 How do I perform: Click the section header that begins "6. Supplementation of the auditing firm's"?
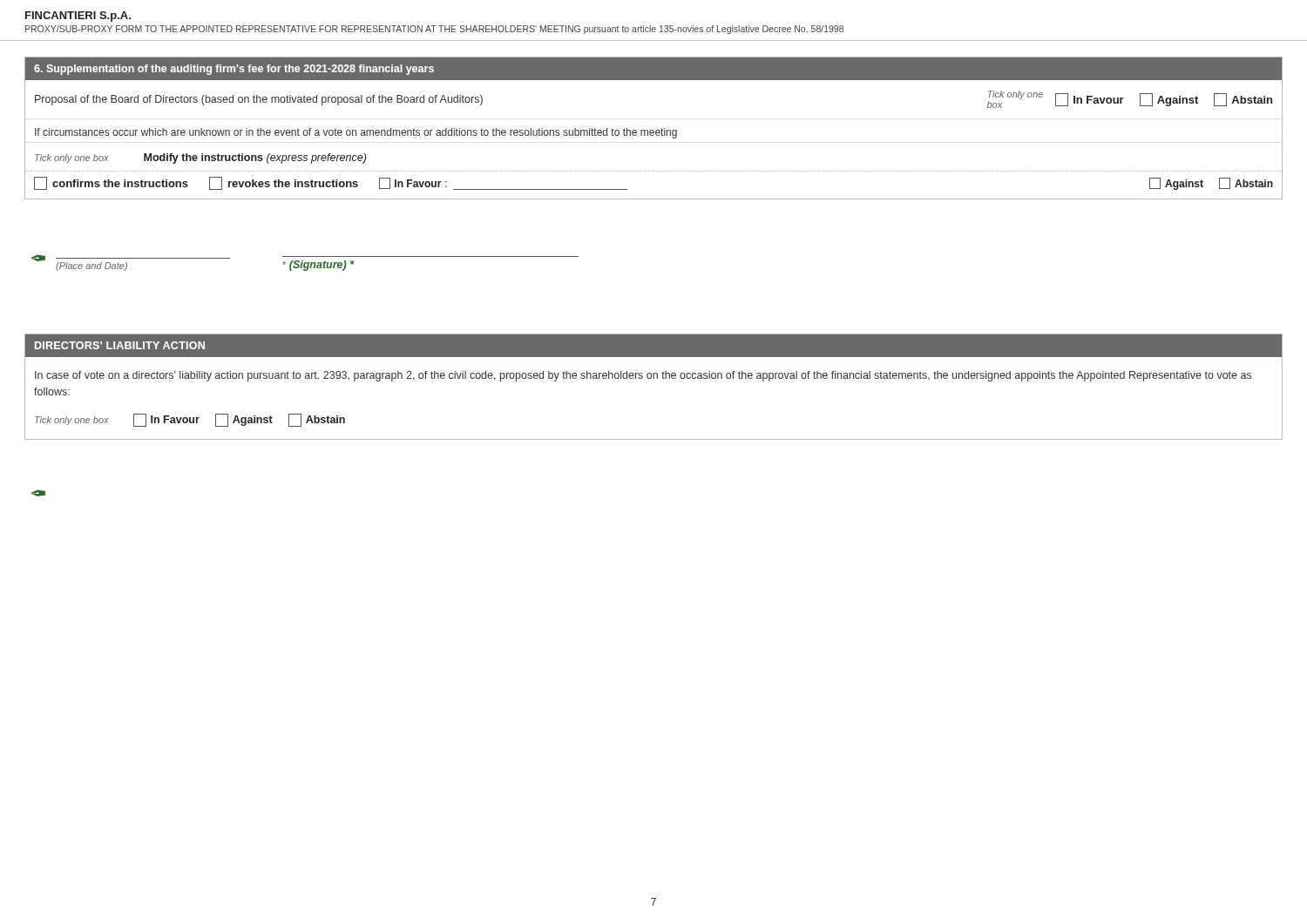coord(234,69)
